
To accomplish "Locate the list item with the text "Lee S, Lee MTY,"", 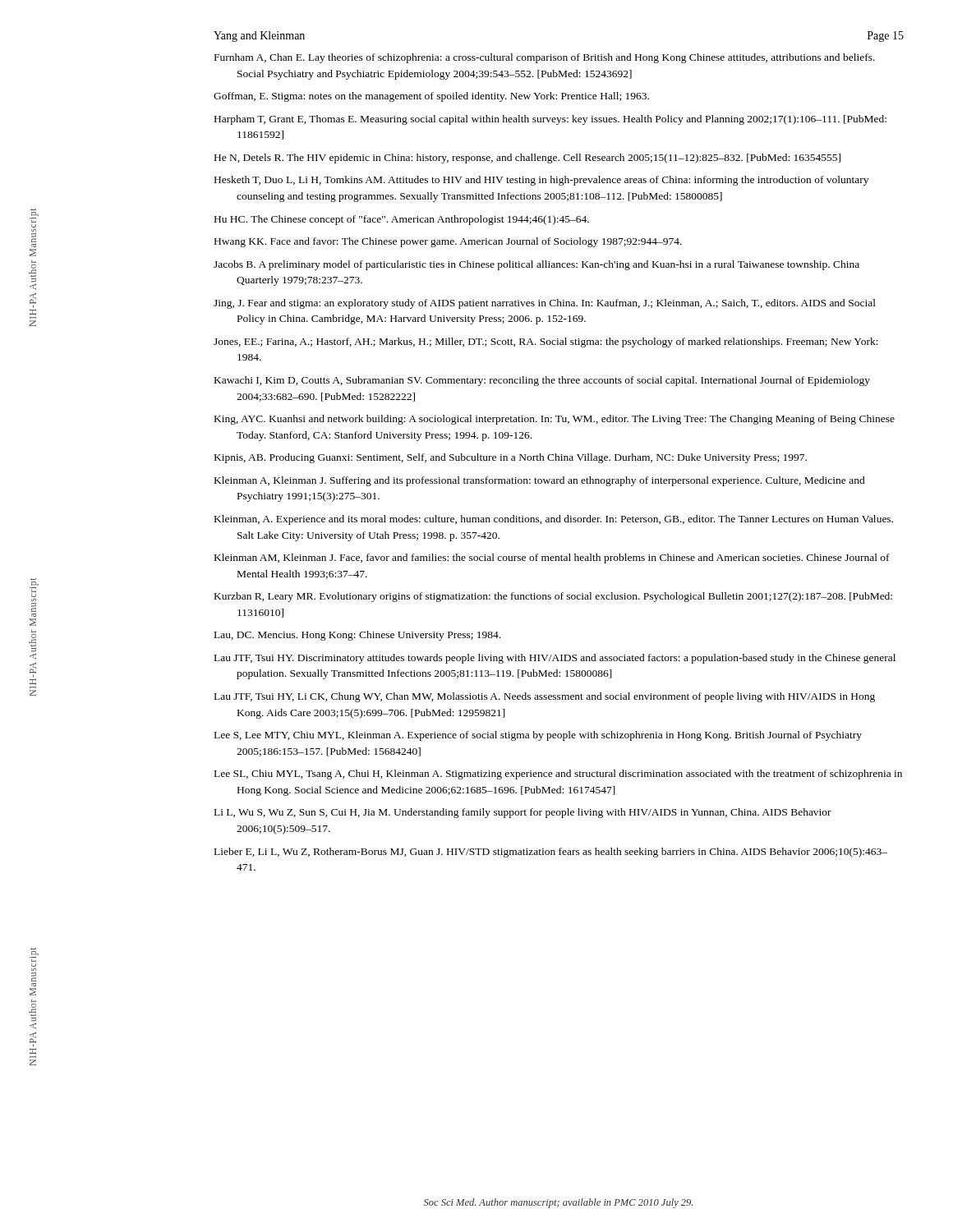I will click(x=538, y=743).
